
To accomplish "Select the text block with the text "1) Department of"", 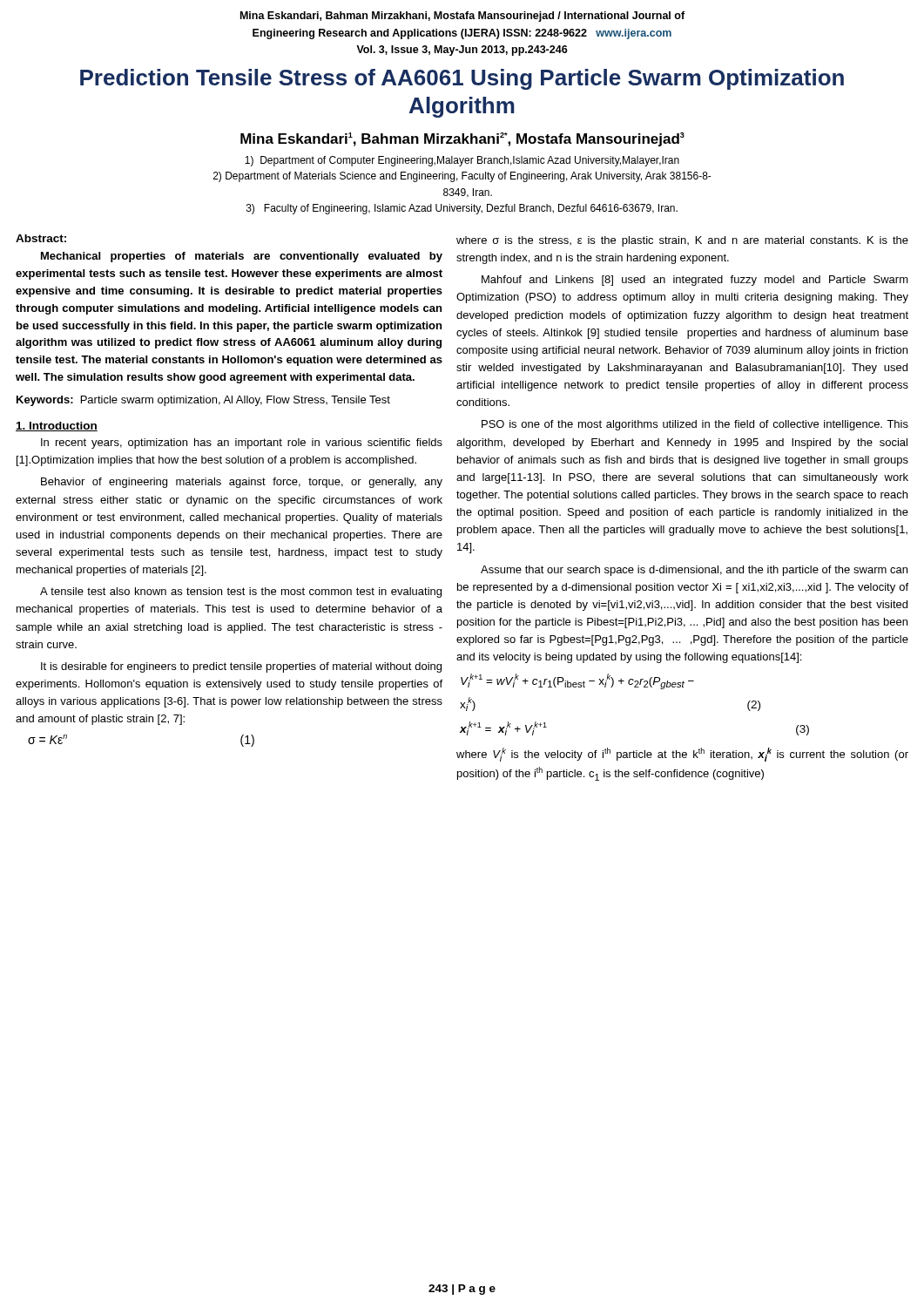I will point(462,184).
